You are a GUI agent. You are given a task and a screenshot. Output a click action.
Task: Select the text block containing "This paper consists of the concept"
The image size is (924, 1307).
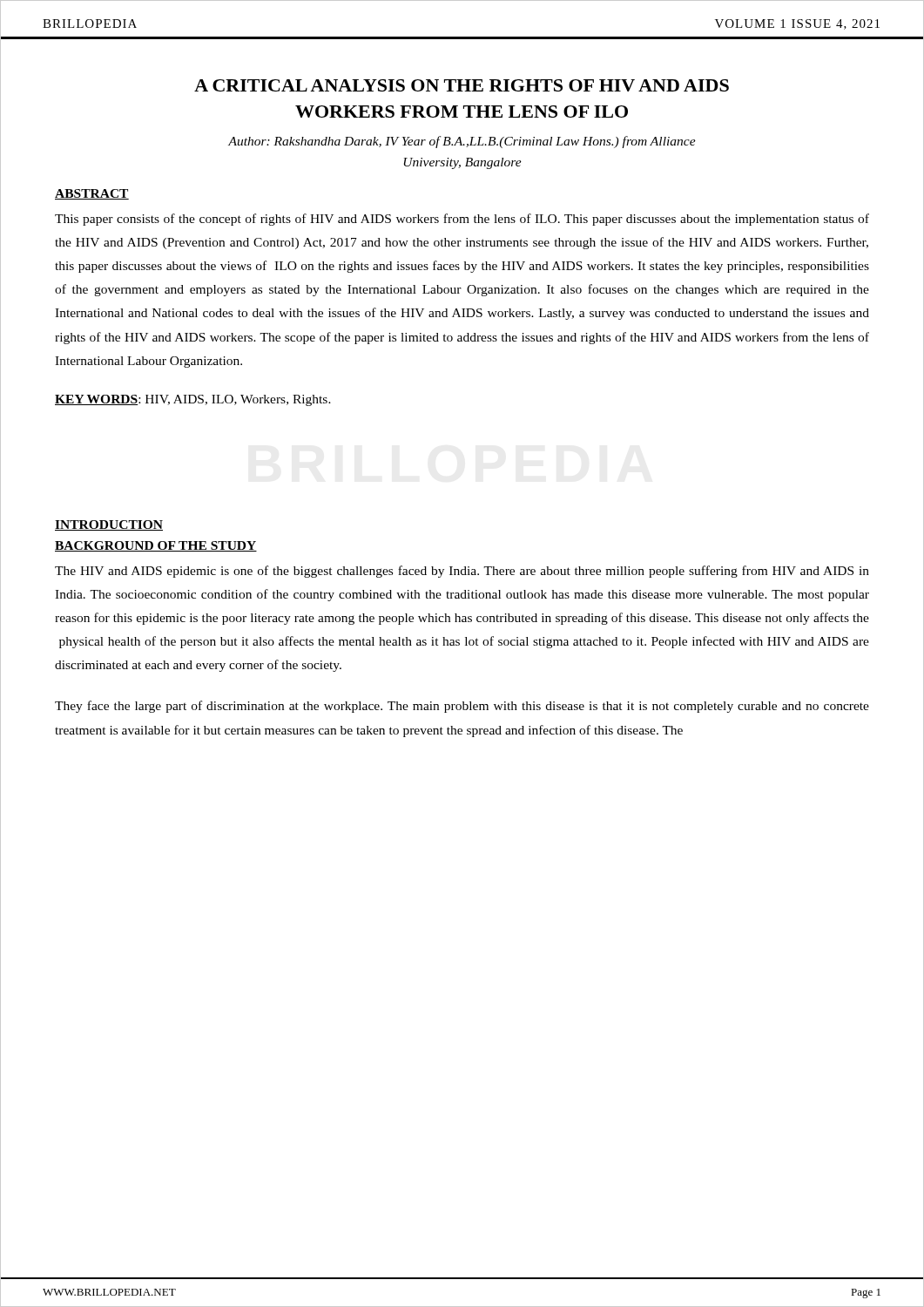(x=462, y=289)
